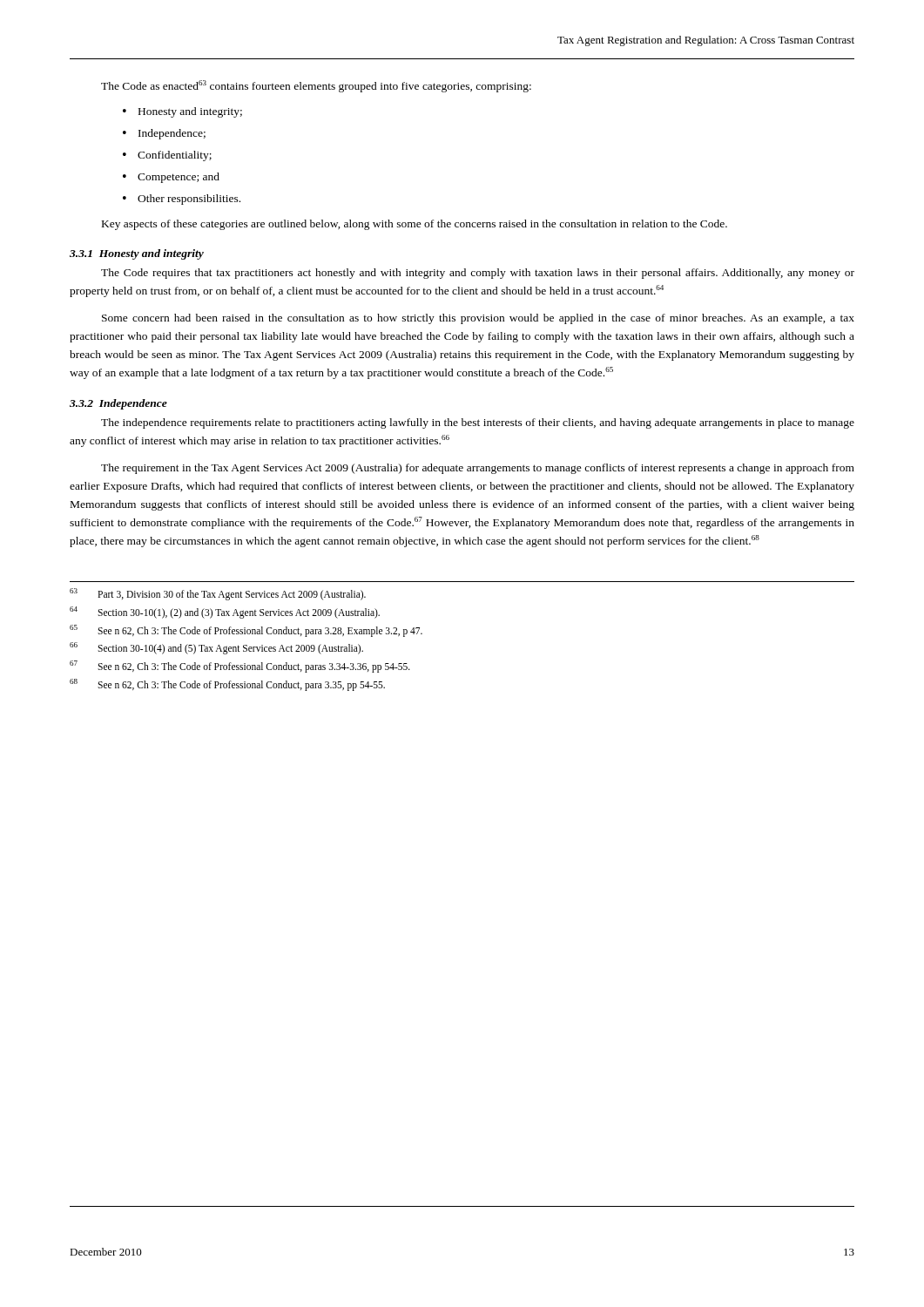Click on the passage starting "Some concern had been"
924x1307 pixels.
(x=462, y=346)
